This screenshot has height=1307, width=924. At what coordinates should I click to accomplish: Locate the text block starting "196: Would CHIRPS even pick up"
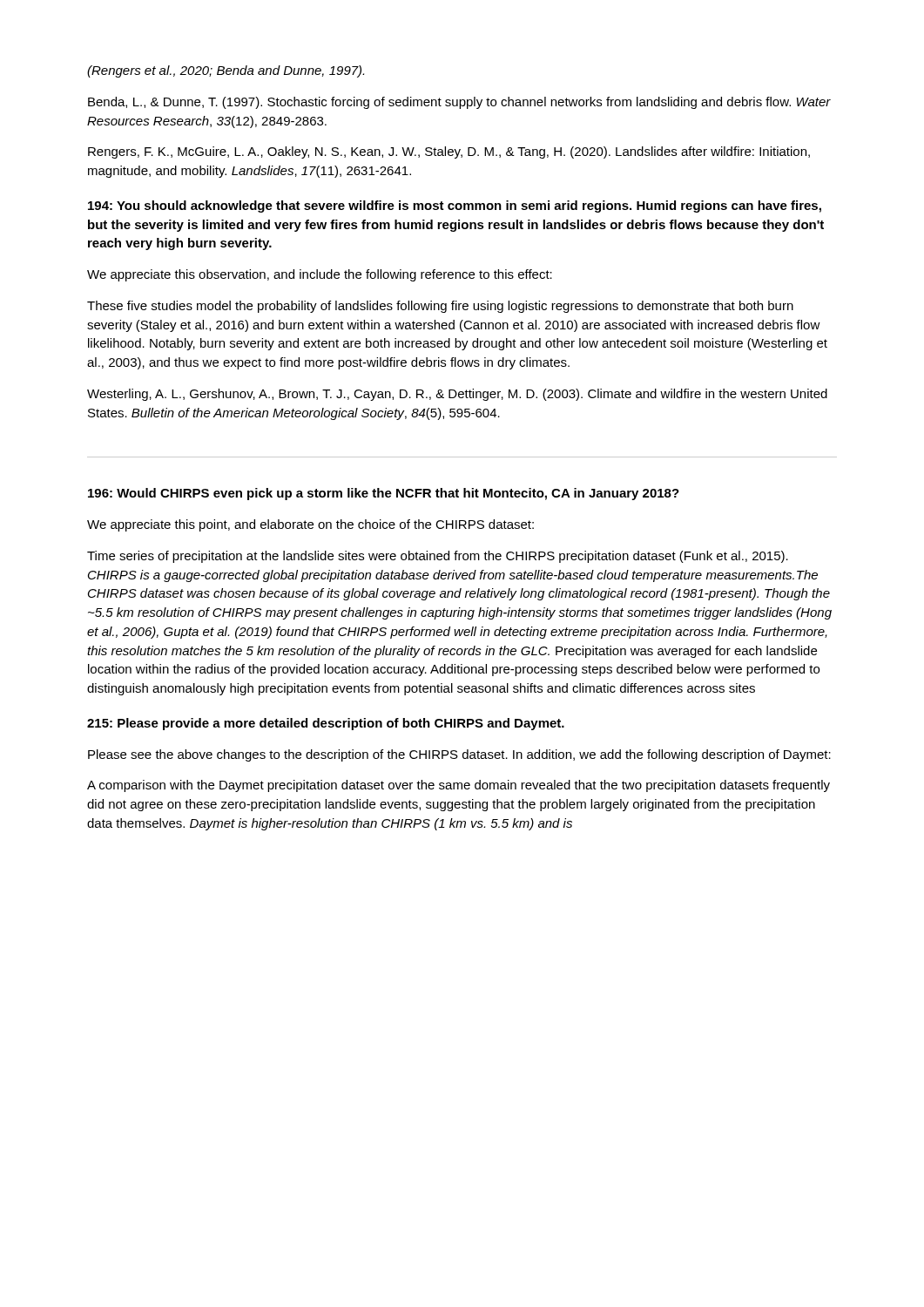(x=462, y=493)
